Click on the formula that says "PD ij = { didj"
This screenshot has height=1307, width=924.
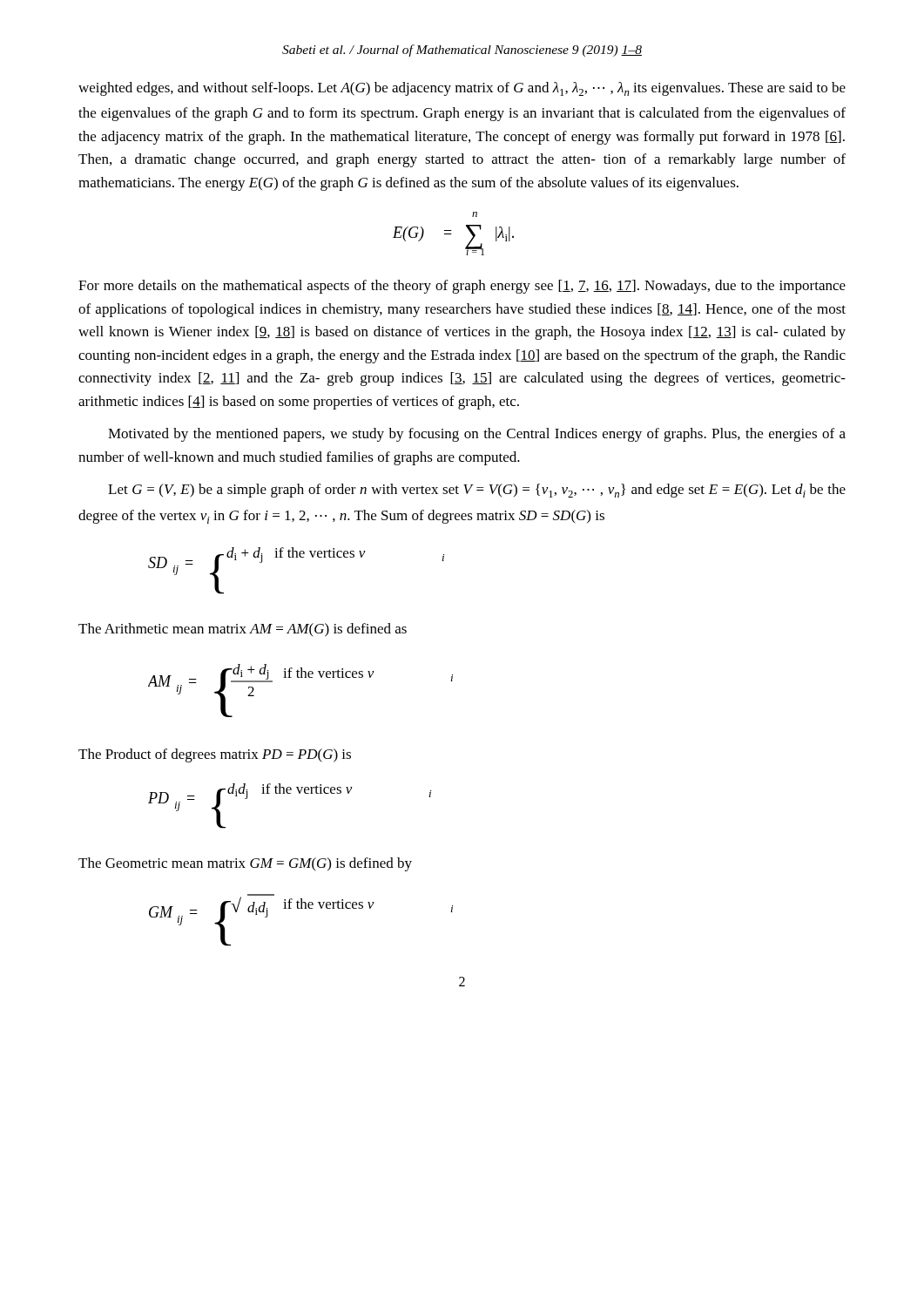point(344,803)
